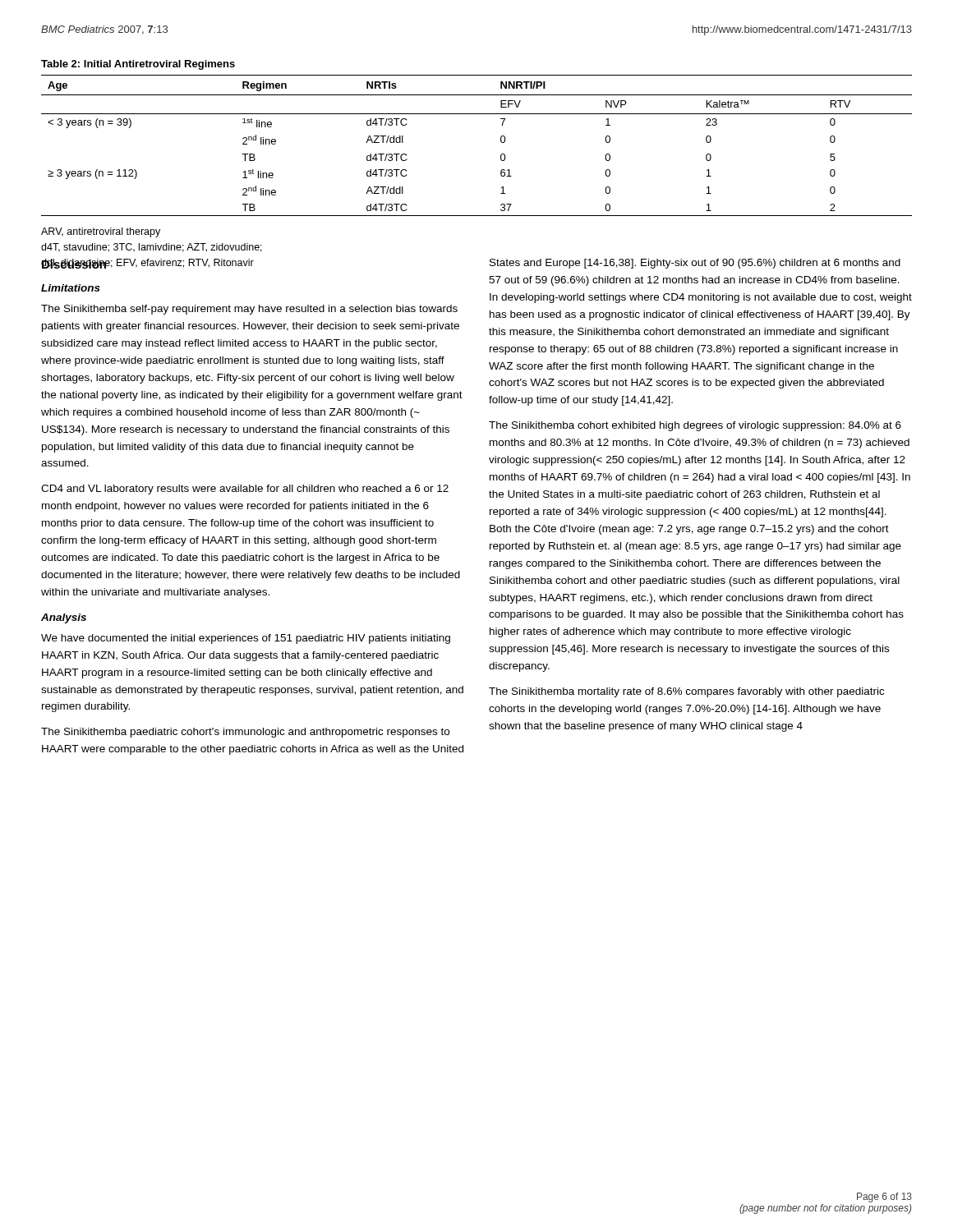
Task: Click the passage that begins "ARV, antiretroviral therapy d4T, stavudine; 3TC, lamivdine;"
Action: [x=101, y=232]
